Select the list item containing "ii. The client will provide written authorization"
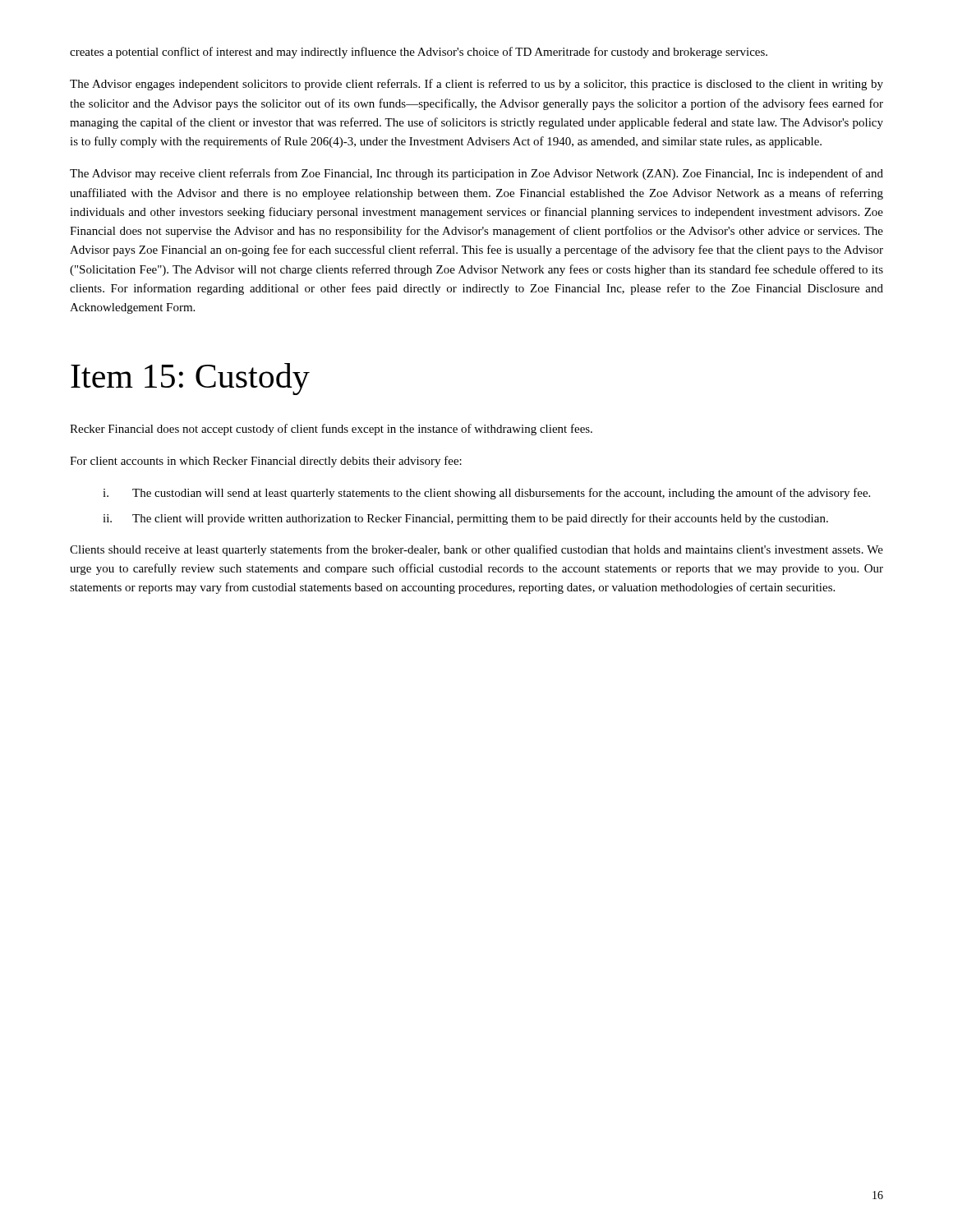Image resolution: width=953 pixels, height=1232 pixels. point(493,519)
